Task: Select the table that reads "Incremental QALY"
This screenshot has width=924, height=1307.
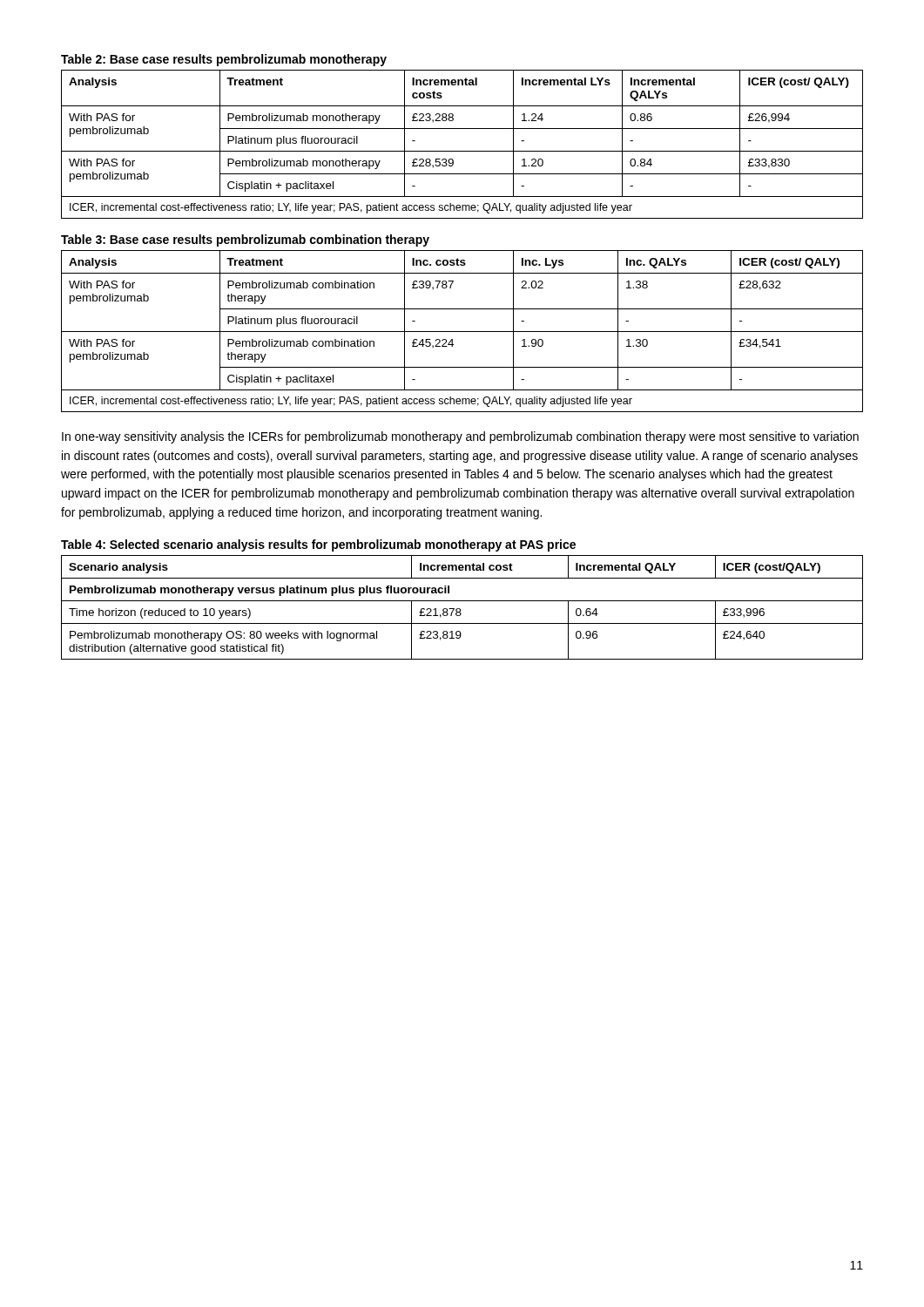Action: [462, 608]
